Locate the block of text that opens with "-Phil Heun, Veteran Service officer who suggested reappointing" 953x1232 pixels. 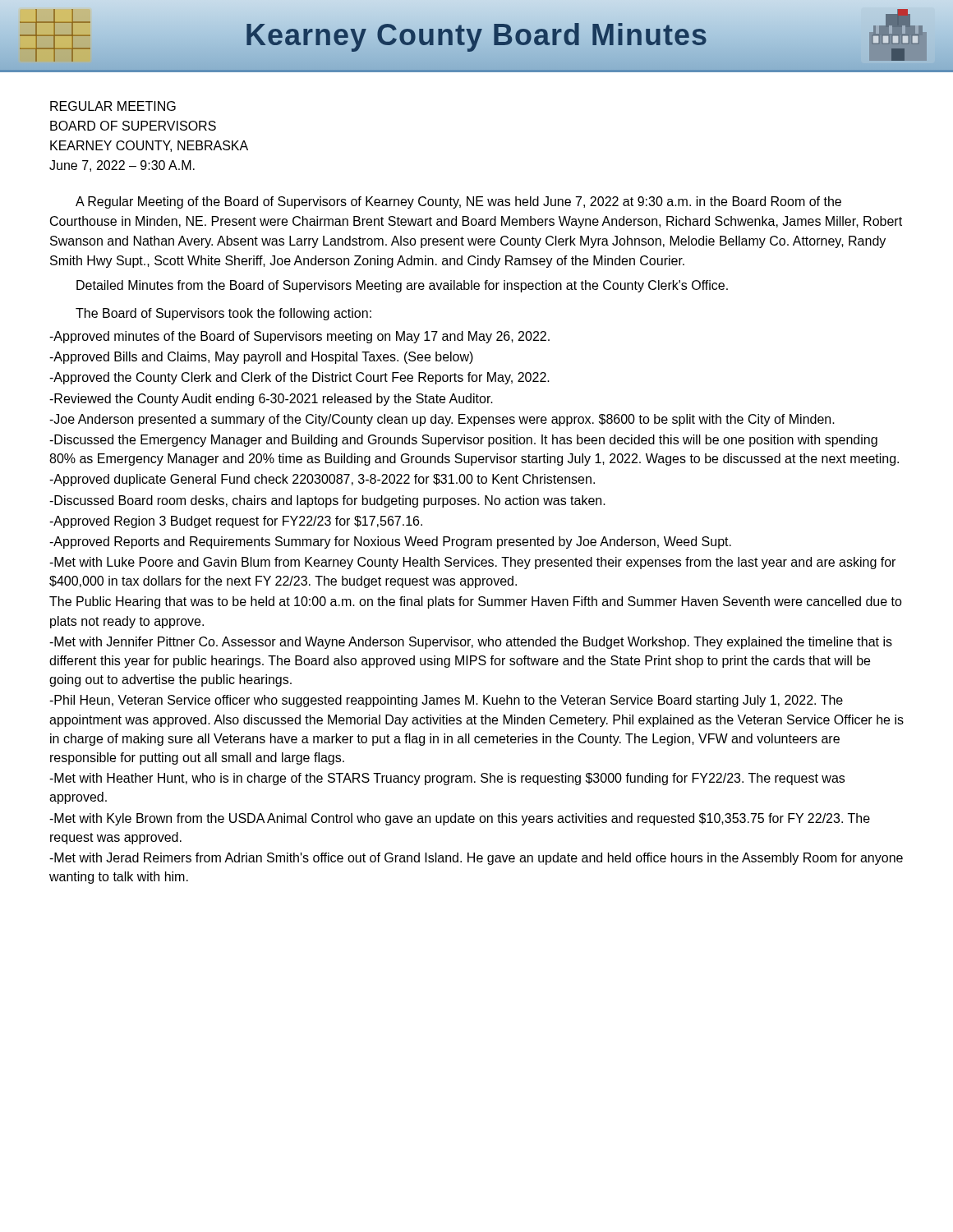[476, 729]
